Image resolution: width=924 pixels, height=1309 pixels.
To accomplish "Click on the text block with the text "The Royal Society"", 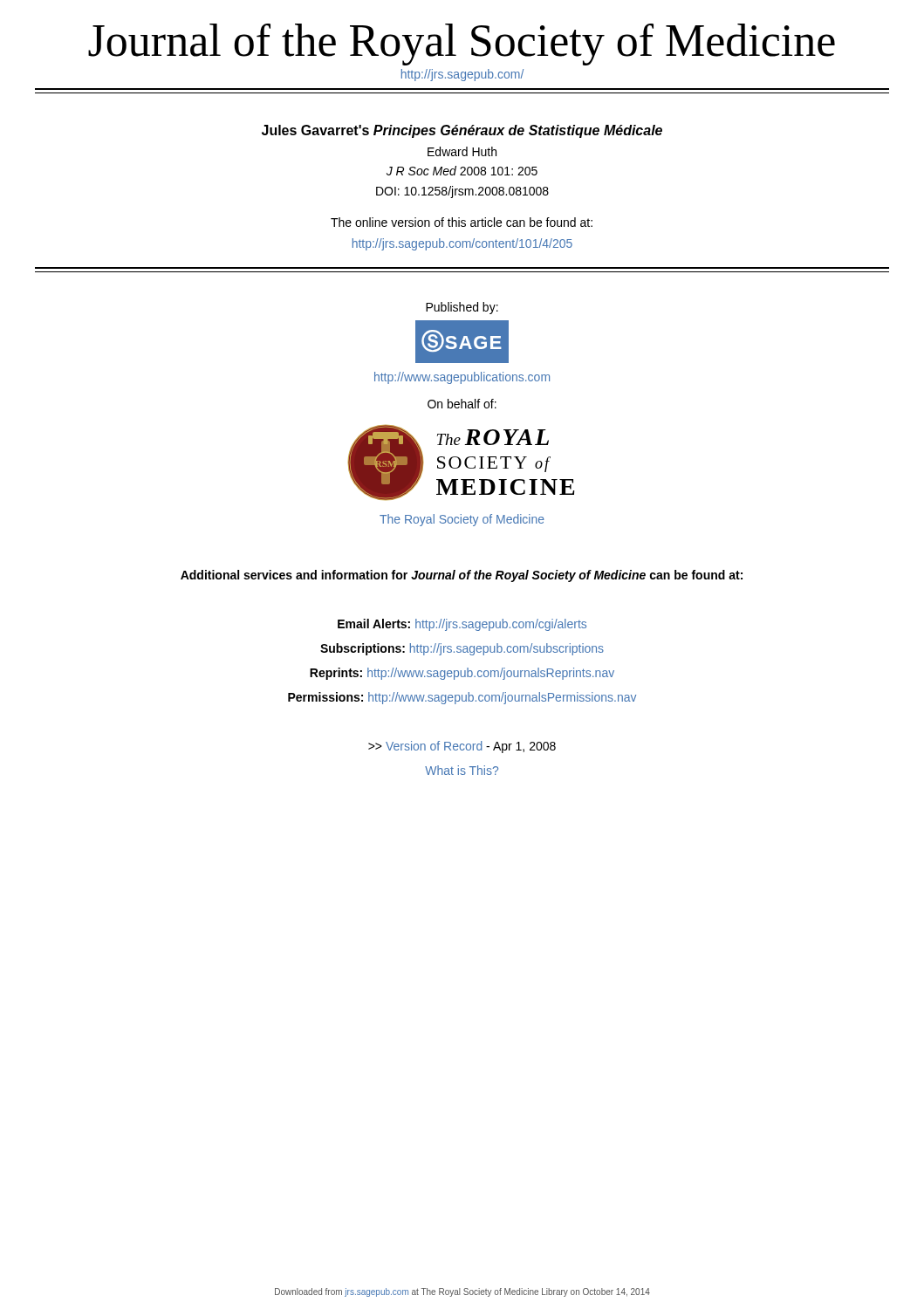I will pos(462,519).
